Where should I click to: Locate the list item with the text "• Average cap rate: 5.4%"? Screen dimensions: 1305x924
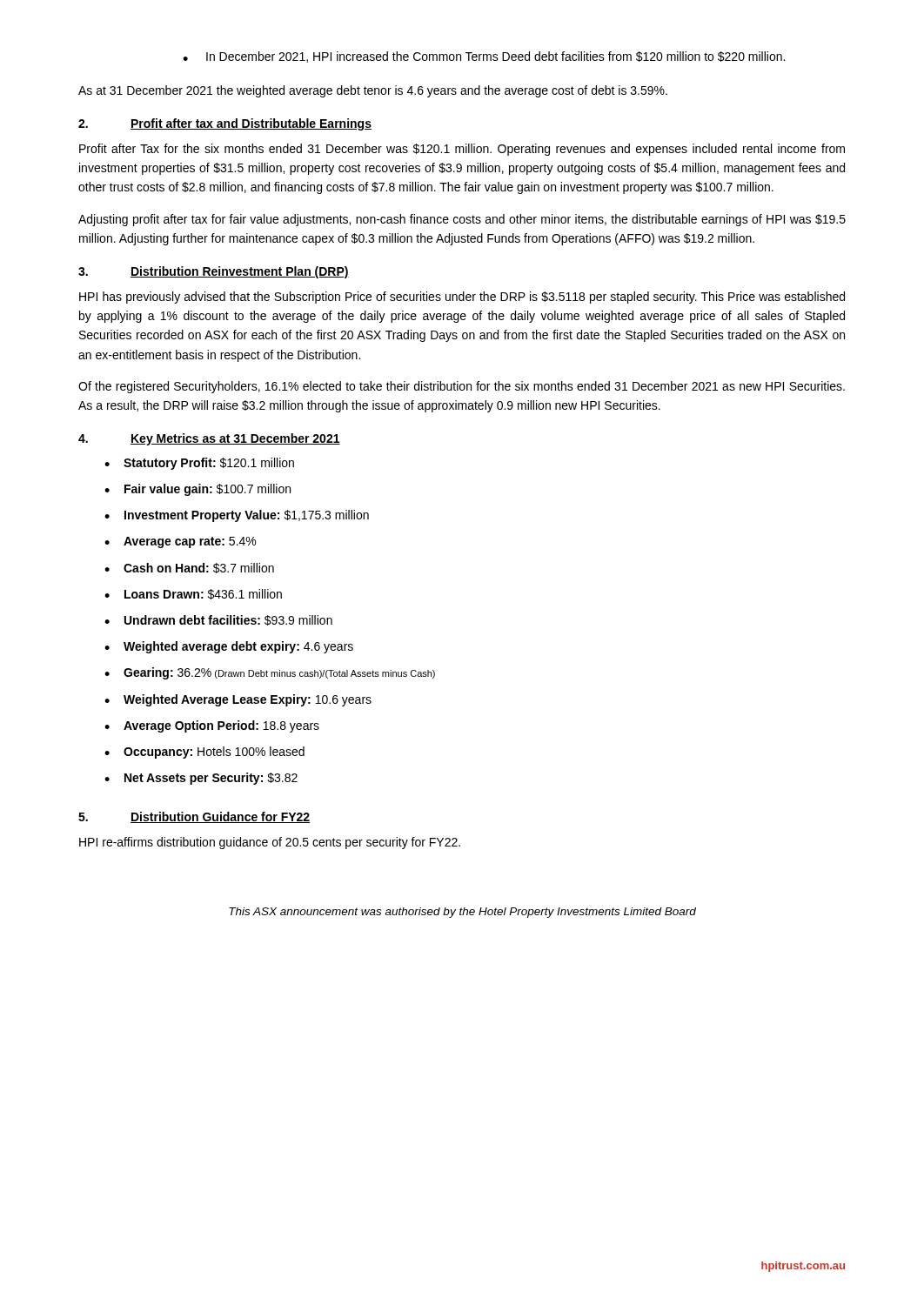[x=180, y=544]
